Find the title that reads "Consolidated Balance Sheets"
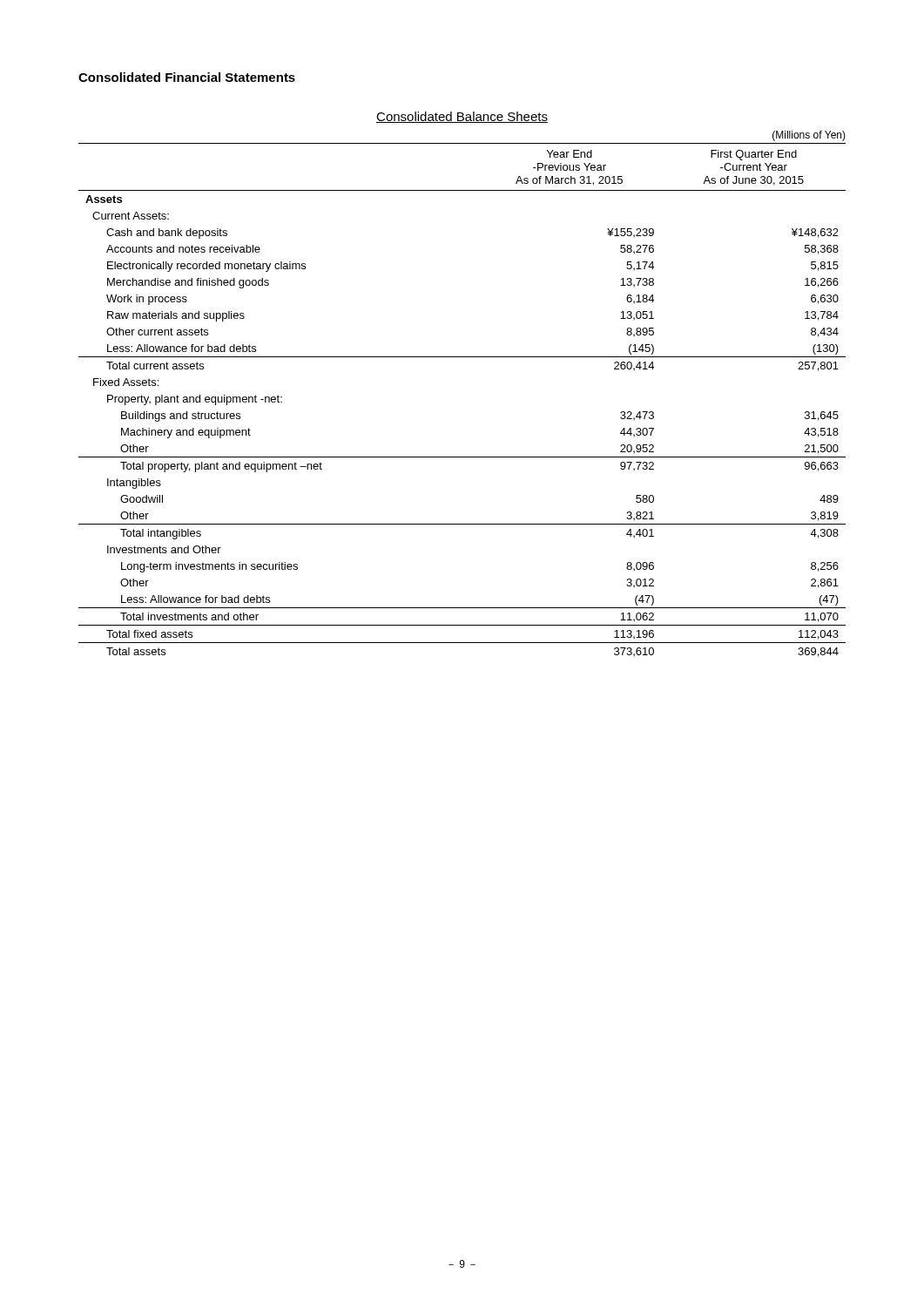Screen dimensions: 1307x924 (x=462, y=116)
